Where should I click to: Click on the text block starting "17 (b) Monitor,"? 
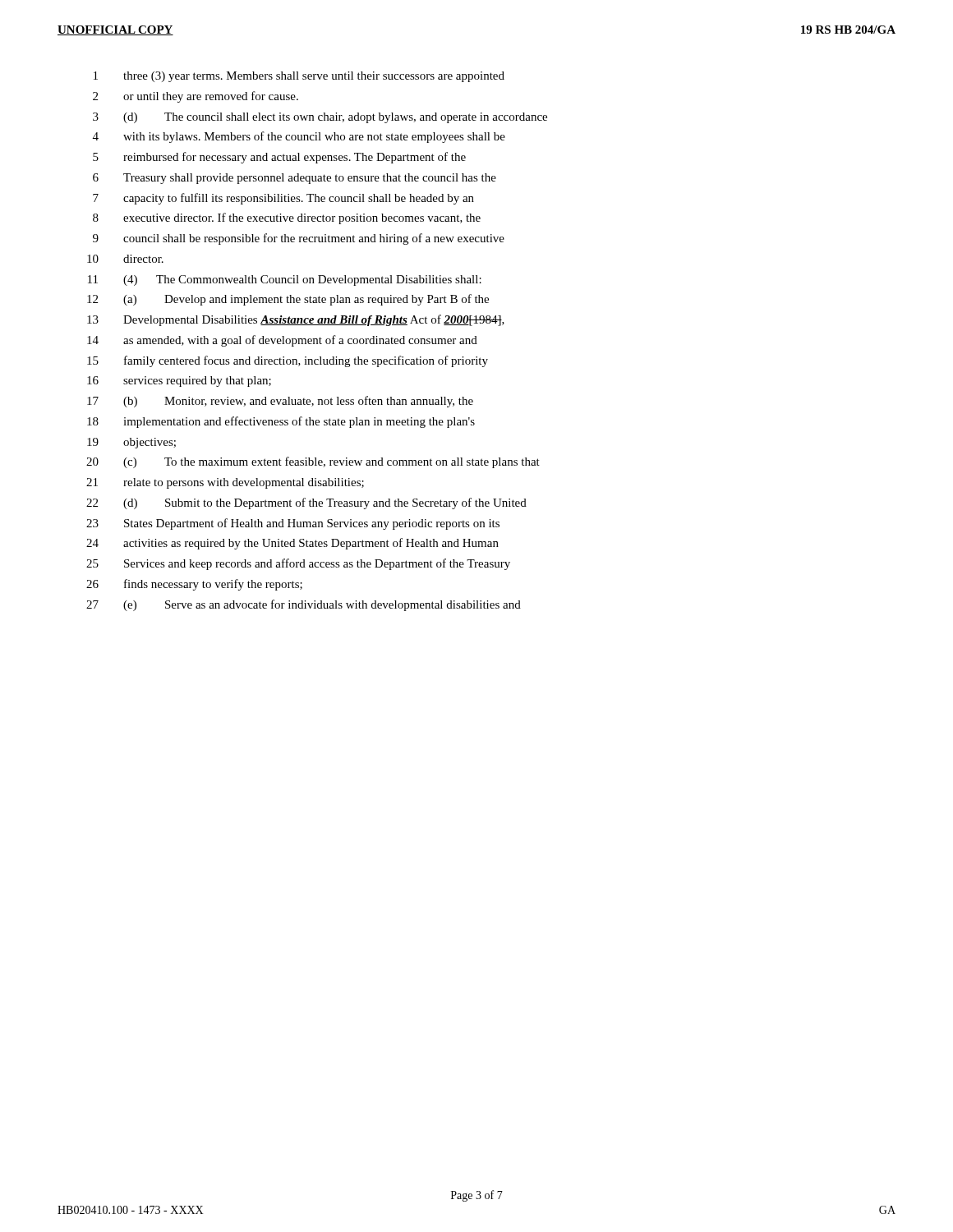pyautogui.click(x=476, y=401)
